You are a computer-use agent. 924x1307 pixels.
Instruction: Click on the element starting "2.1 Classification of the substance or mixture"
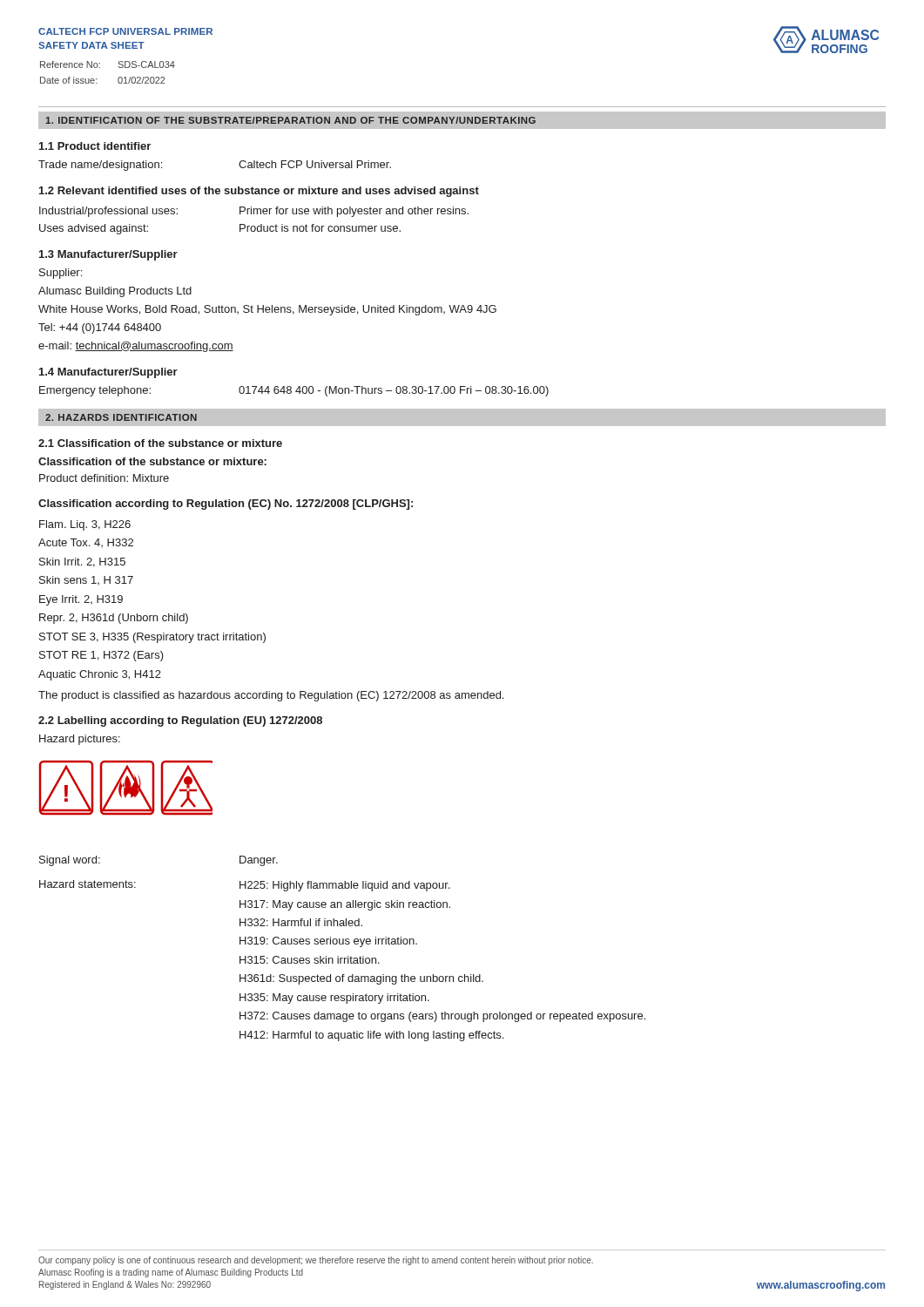pos(160,443)
